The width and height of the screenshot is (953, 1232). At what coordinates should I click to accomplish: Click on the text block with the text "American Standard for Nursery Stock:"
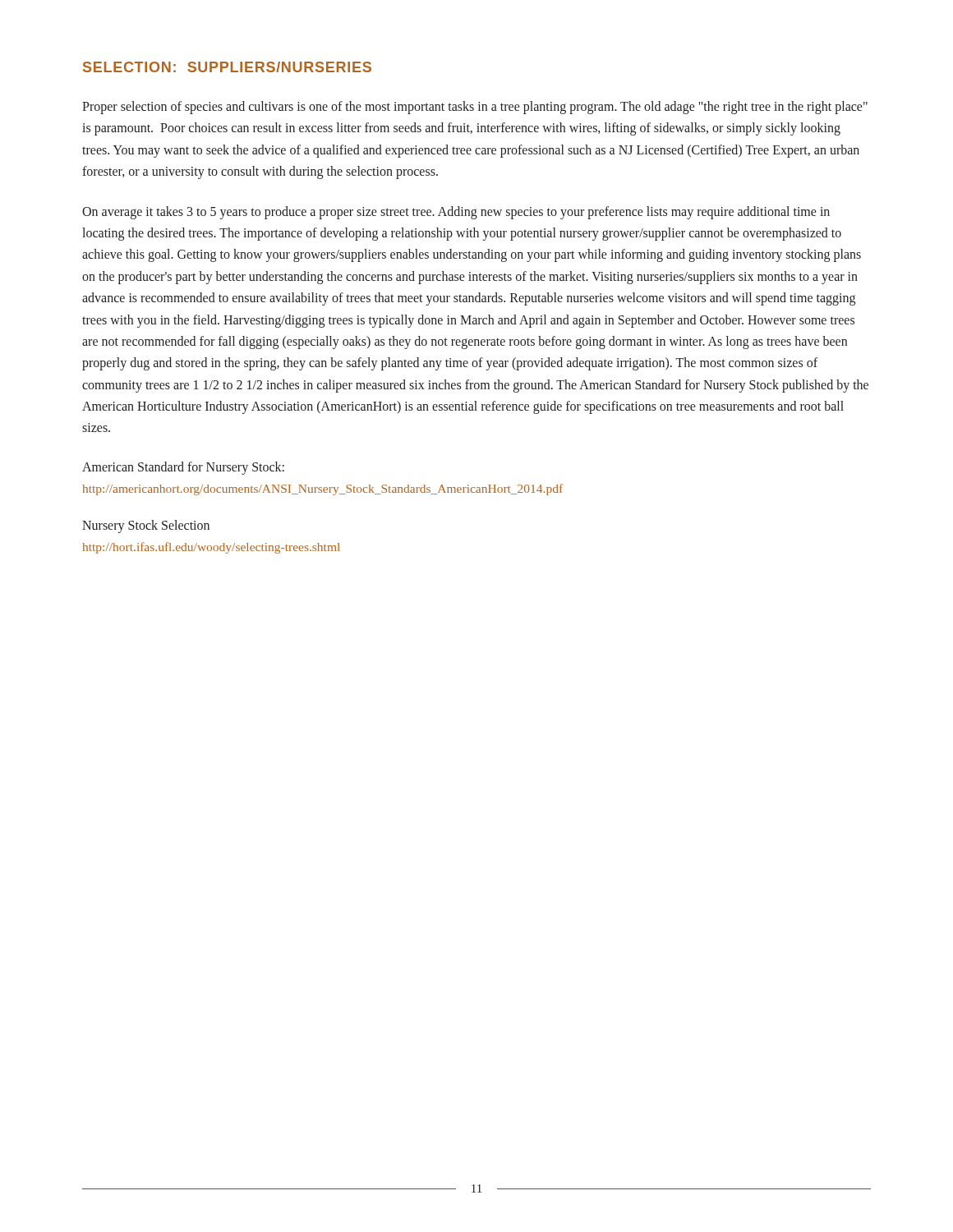[x=476, y=478]
